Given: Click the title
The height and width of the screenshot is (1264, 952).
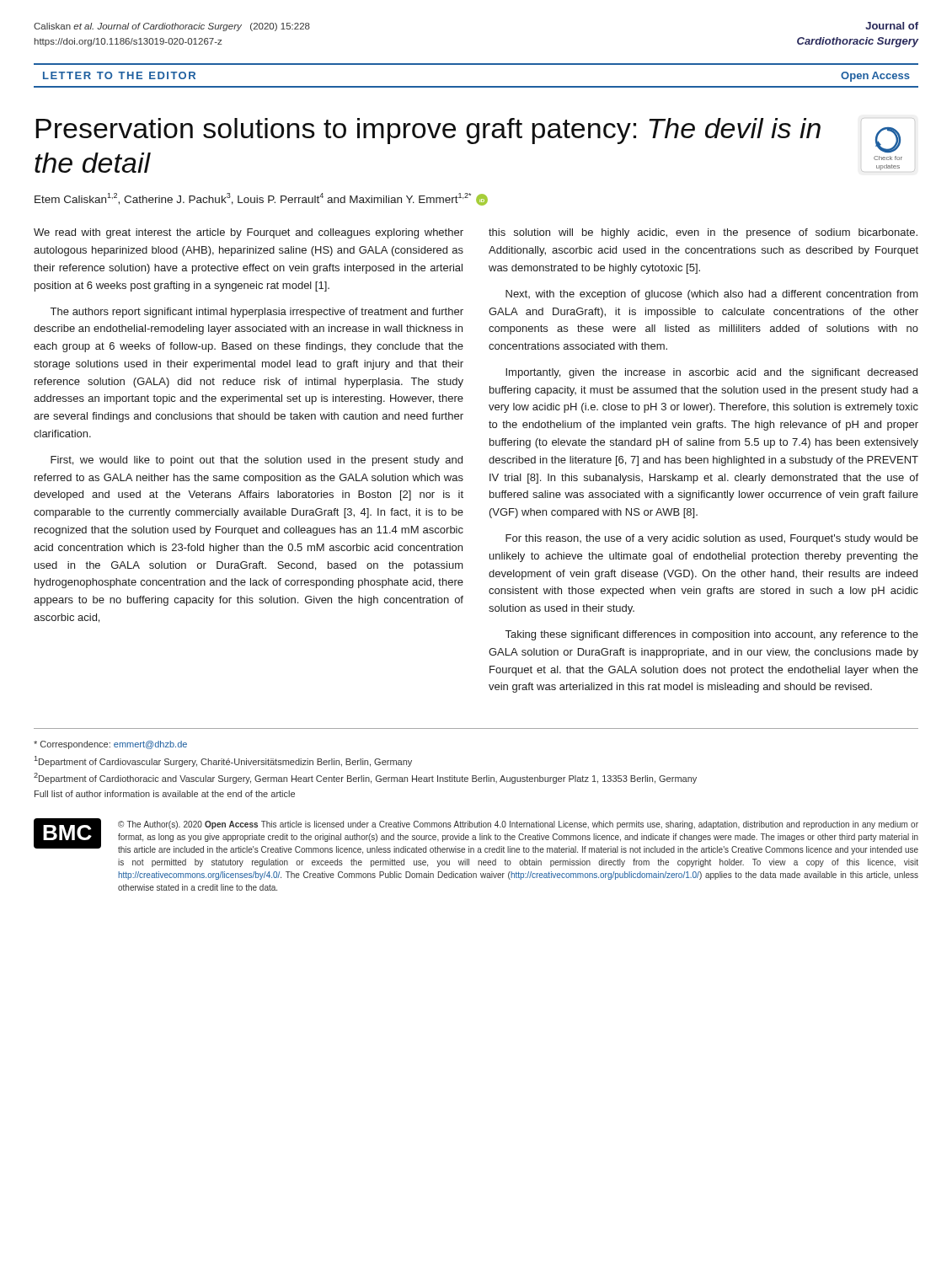Looking at the screenshot, I should (428, 145).
